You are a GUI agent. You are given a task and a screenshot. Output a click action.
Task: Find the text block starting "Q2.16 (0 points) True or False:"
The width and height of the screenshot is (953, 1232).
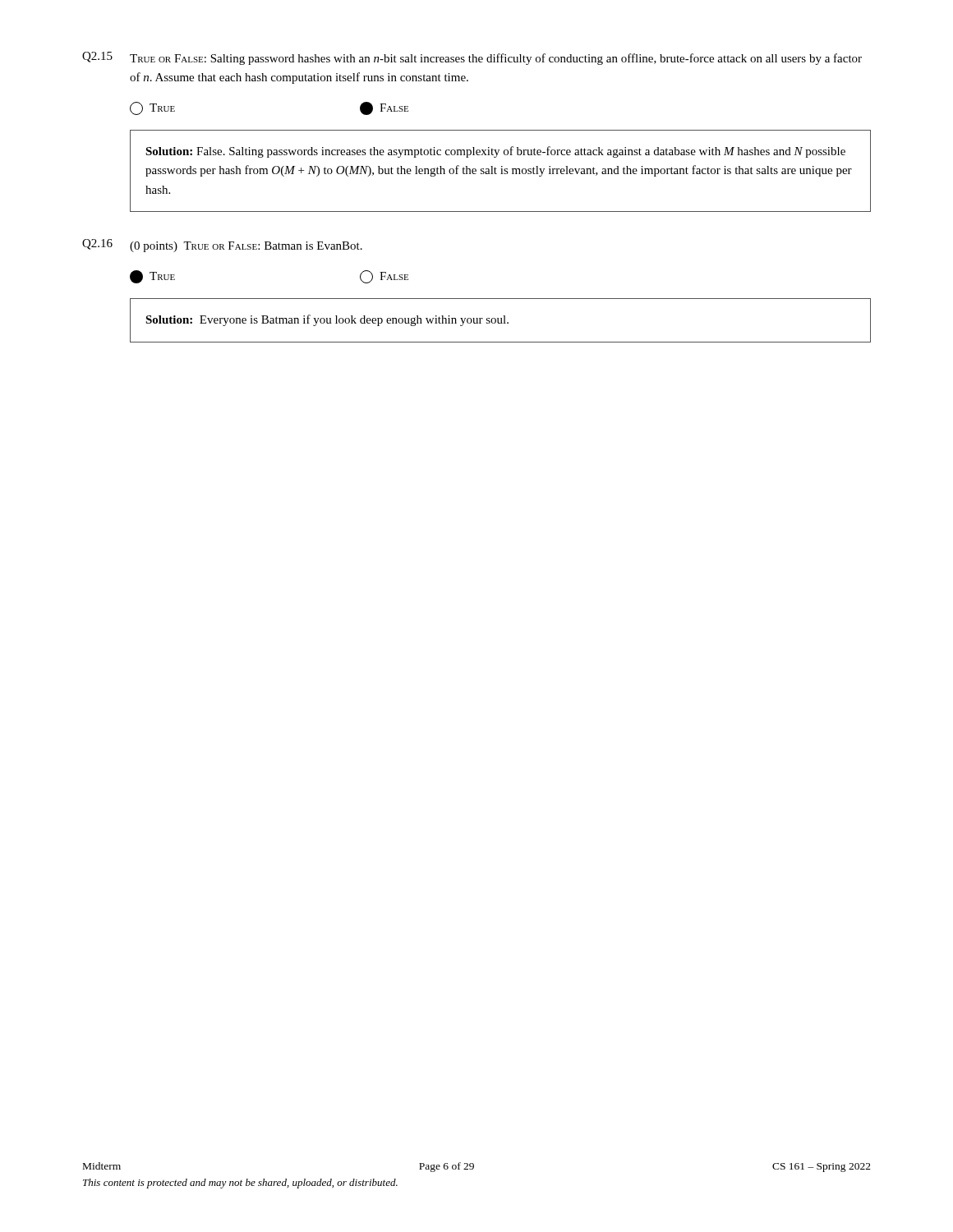pyautogui.click(x=476, y=289)
